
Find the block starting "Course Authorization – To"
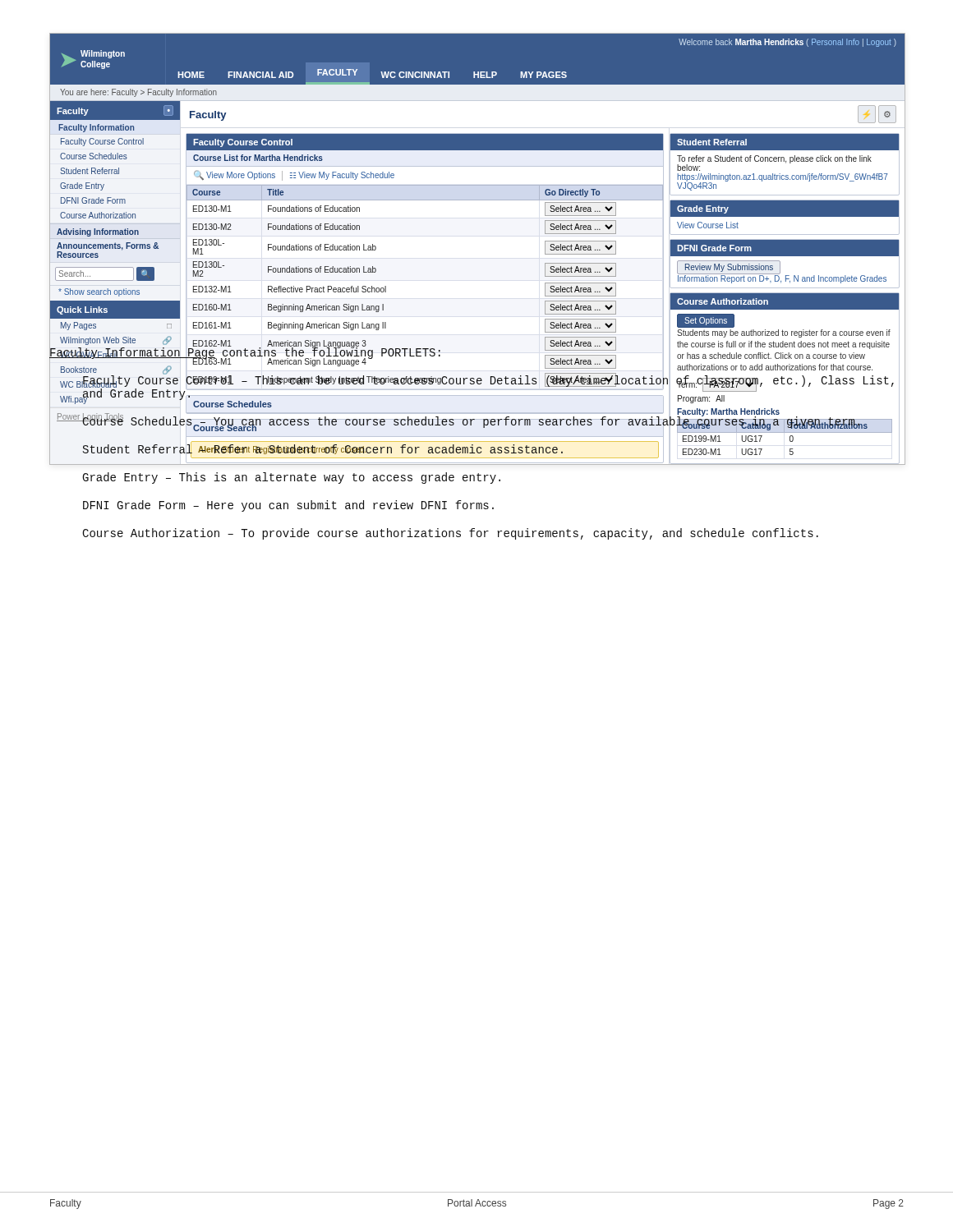click(x=451, y=534)
